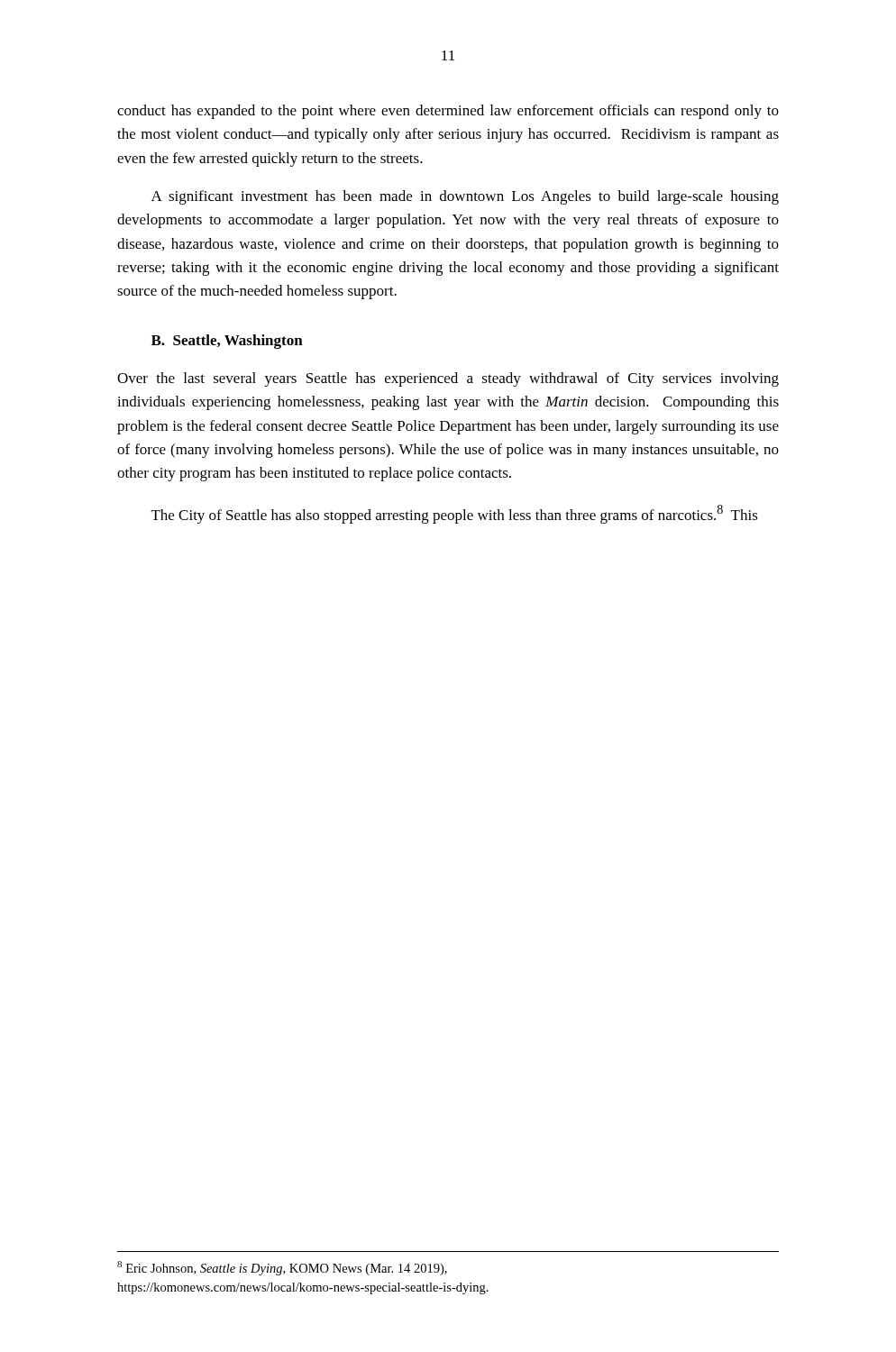Point to the block beginning "The City of Seattle has also stopped"
This screenshot has height=1352, width=896.
click(x=454, y=513)
